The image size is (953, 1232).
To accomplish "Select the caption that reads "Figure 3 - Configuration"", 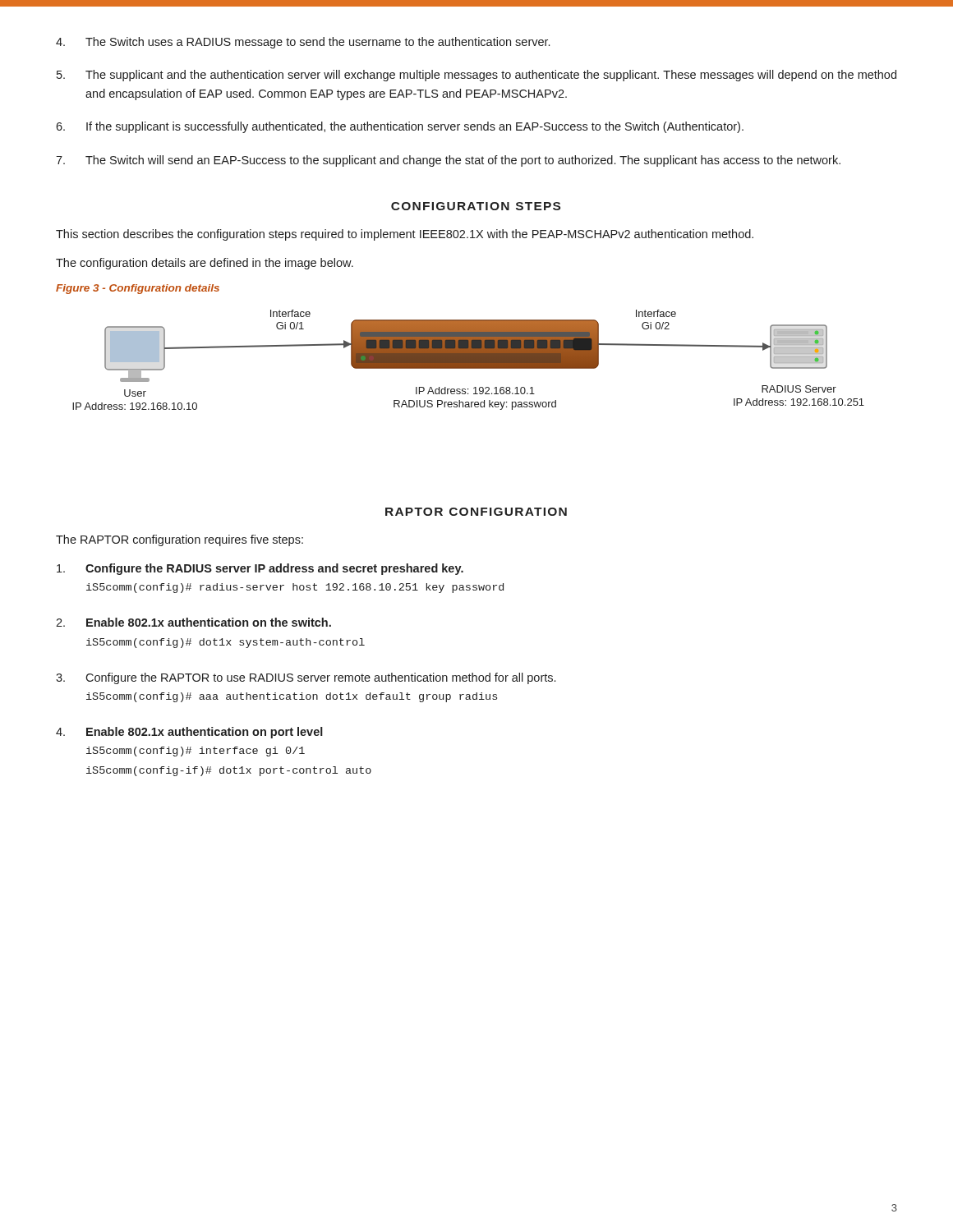I will pos(138,288).
